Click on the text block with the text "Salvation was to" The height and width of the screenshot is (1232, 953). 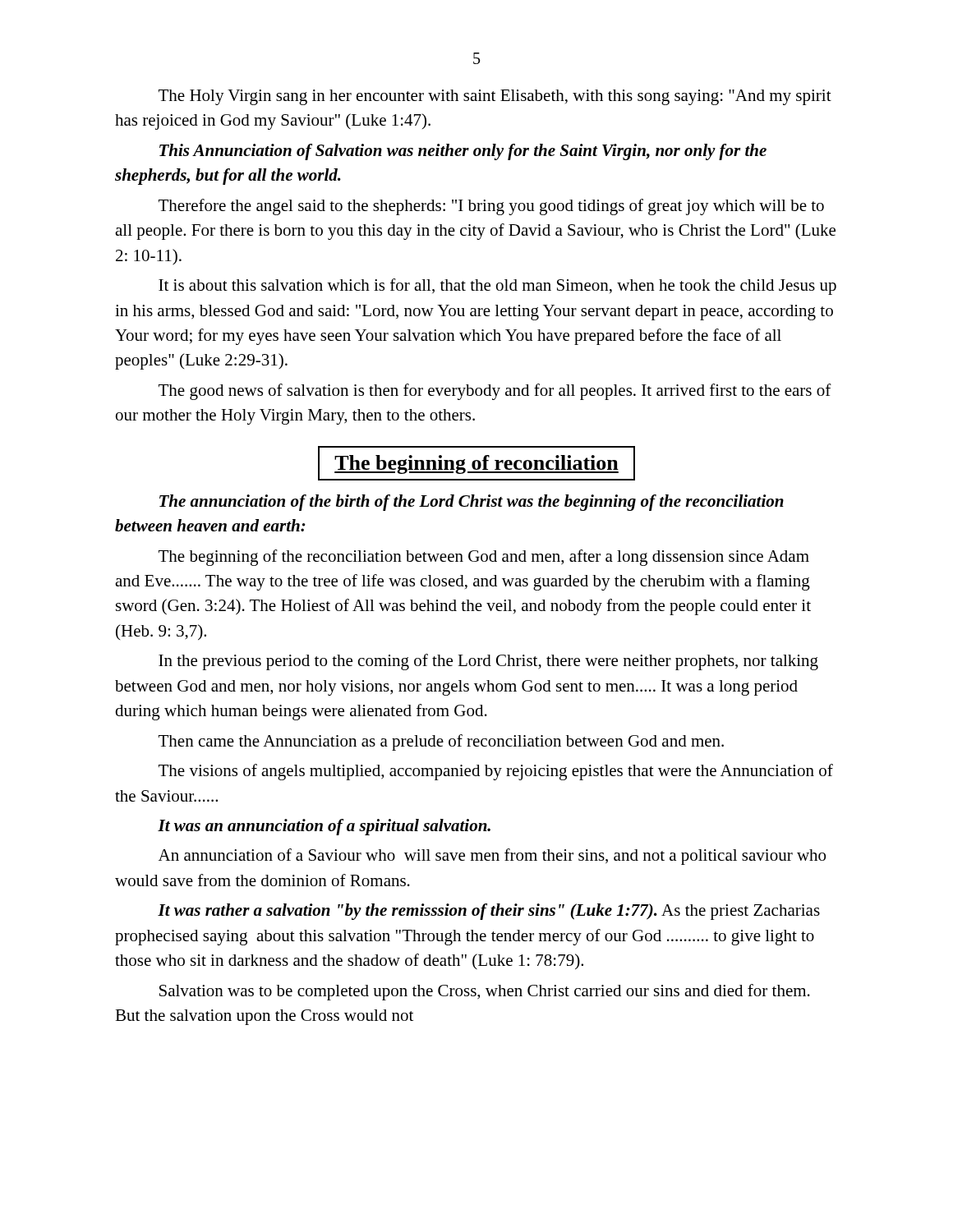476,1003
